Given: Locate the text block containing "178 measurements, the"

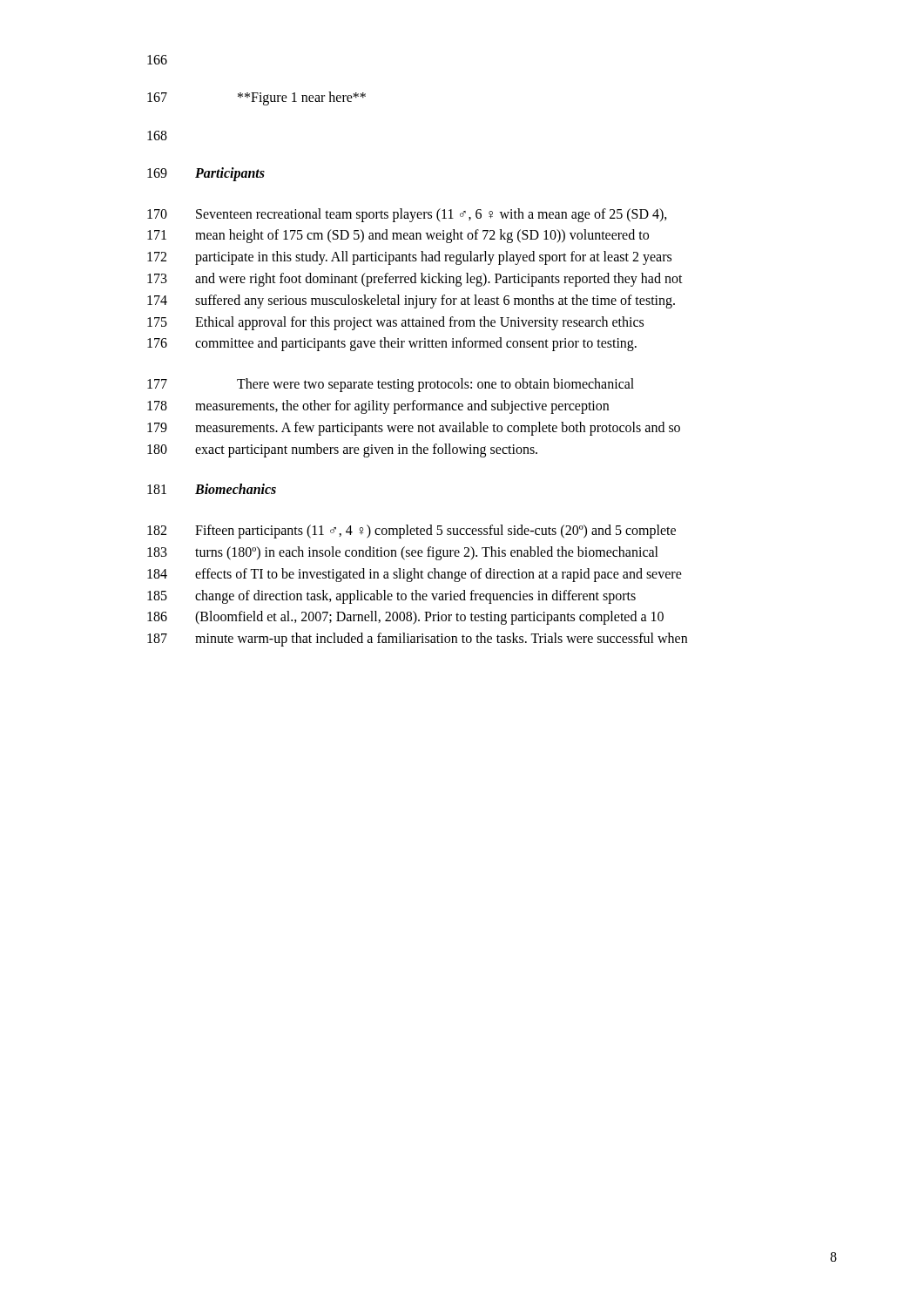Looking at the screenshot, I should (479, 406).
